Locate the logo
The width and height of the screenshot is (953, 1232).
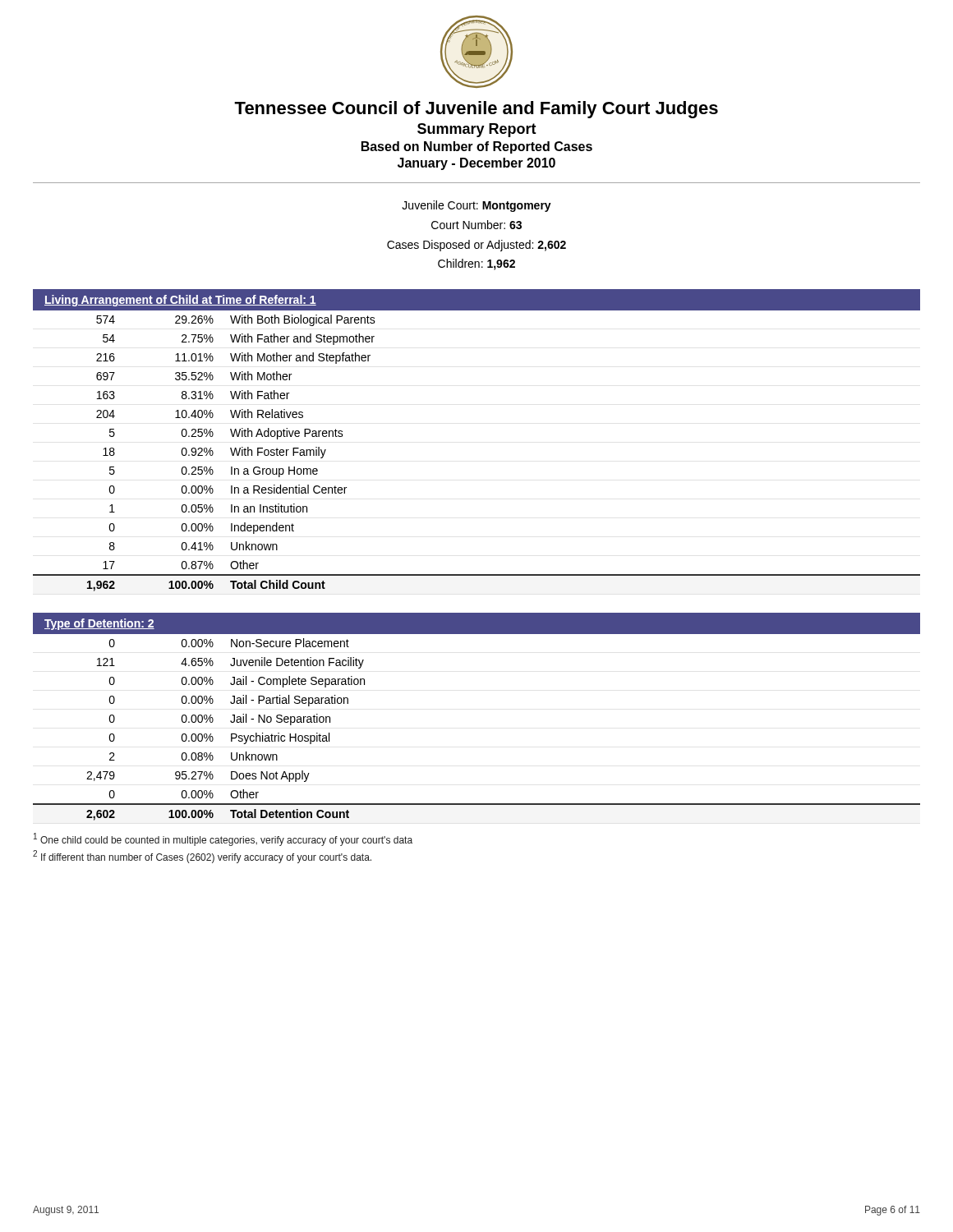click(x=476, y=46)
